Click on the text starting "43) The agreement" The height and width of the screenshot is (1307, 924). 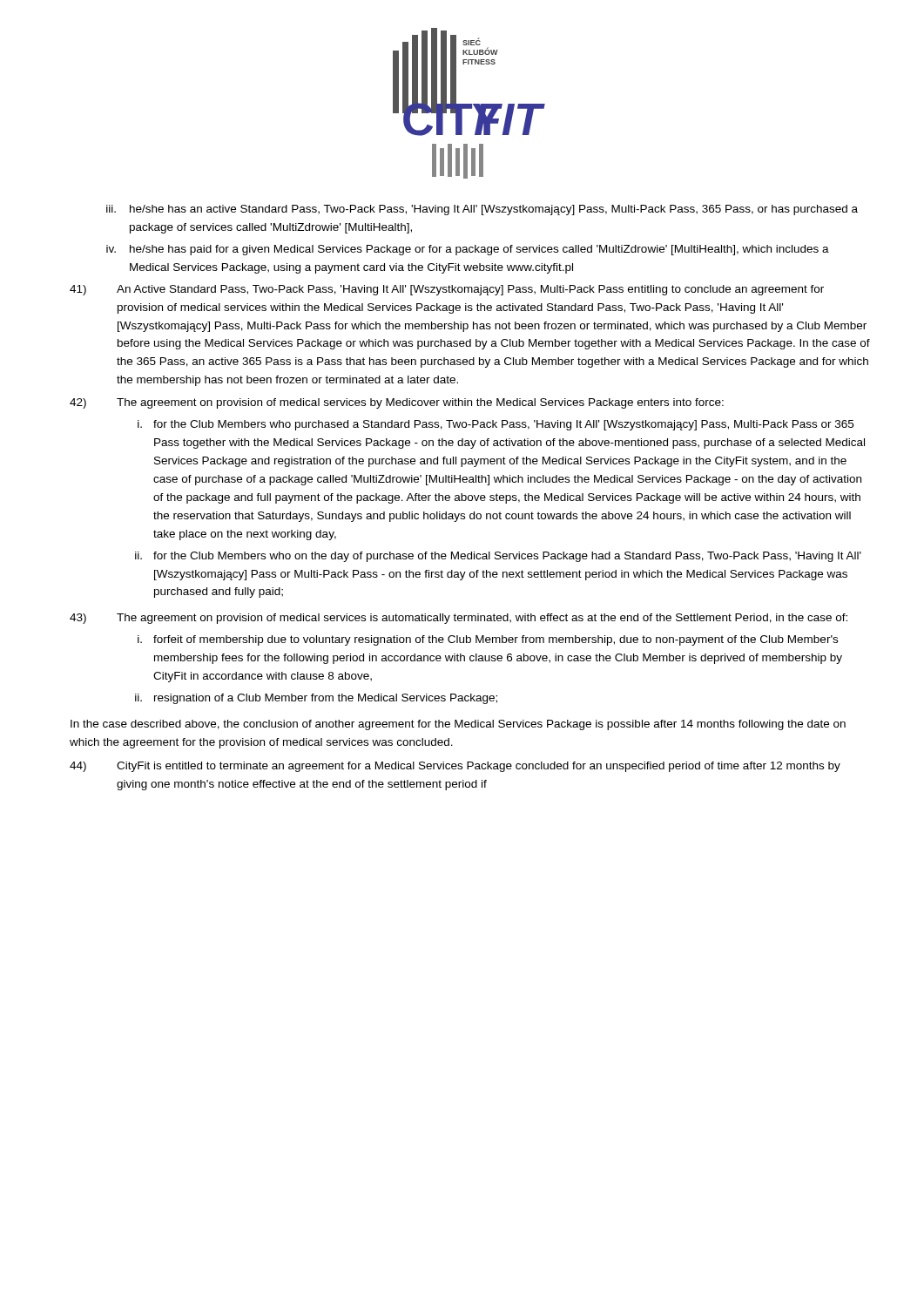pyautogui.click(x=471, y=660)
